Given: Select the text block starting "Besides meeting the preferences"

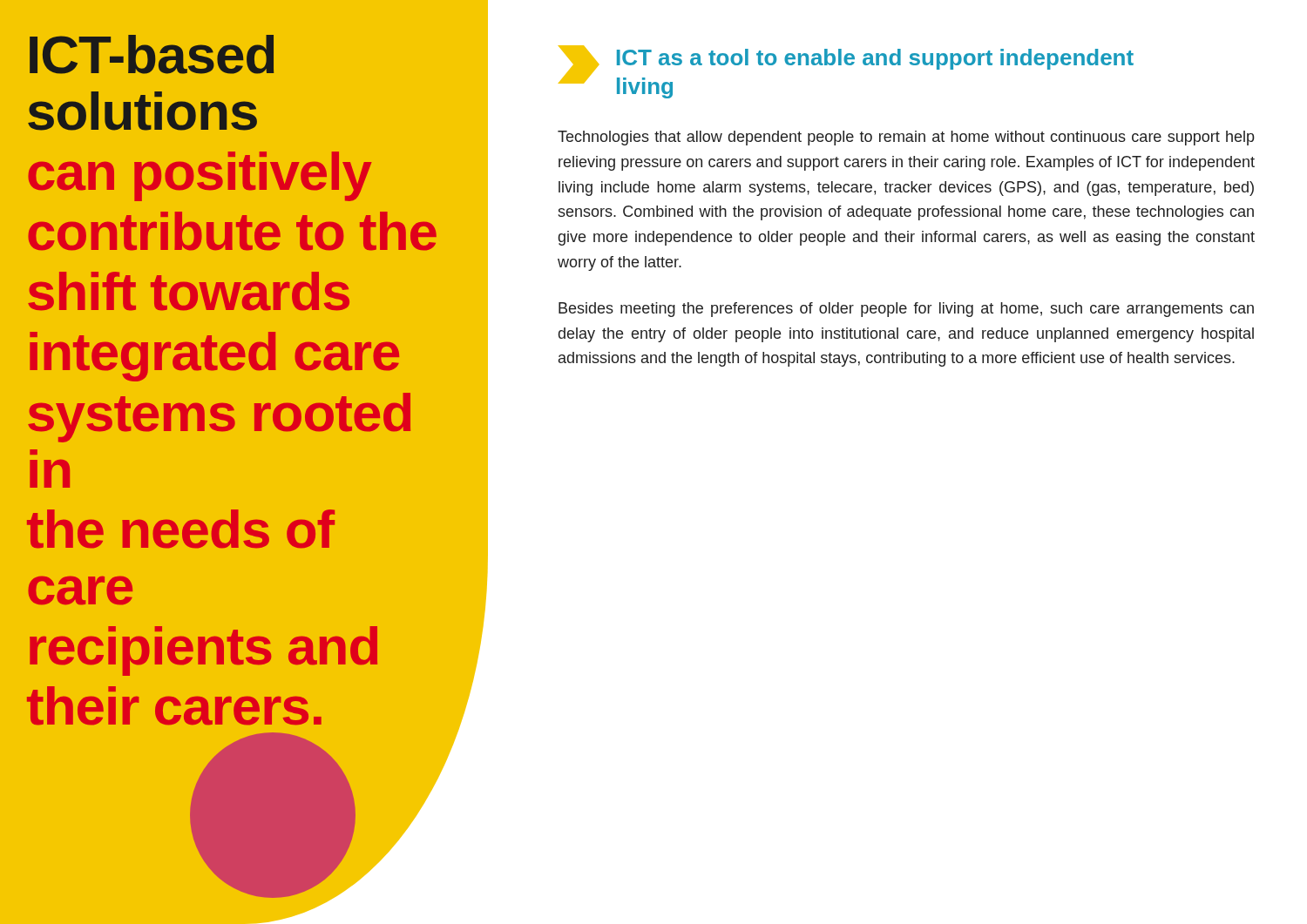Looking at the screenshot, I should [906, 333].
